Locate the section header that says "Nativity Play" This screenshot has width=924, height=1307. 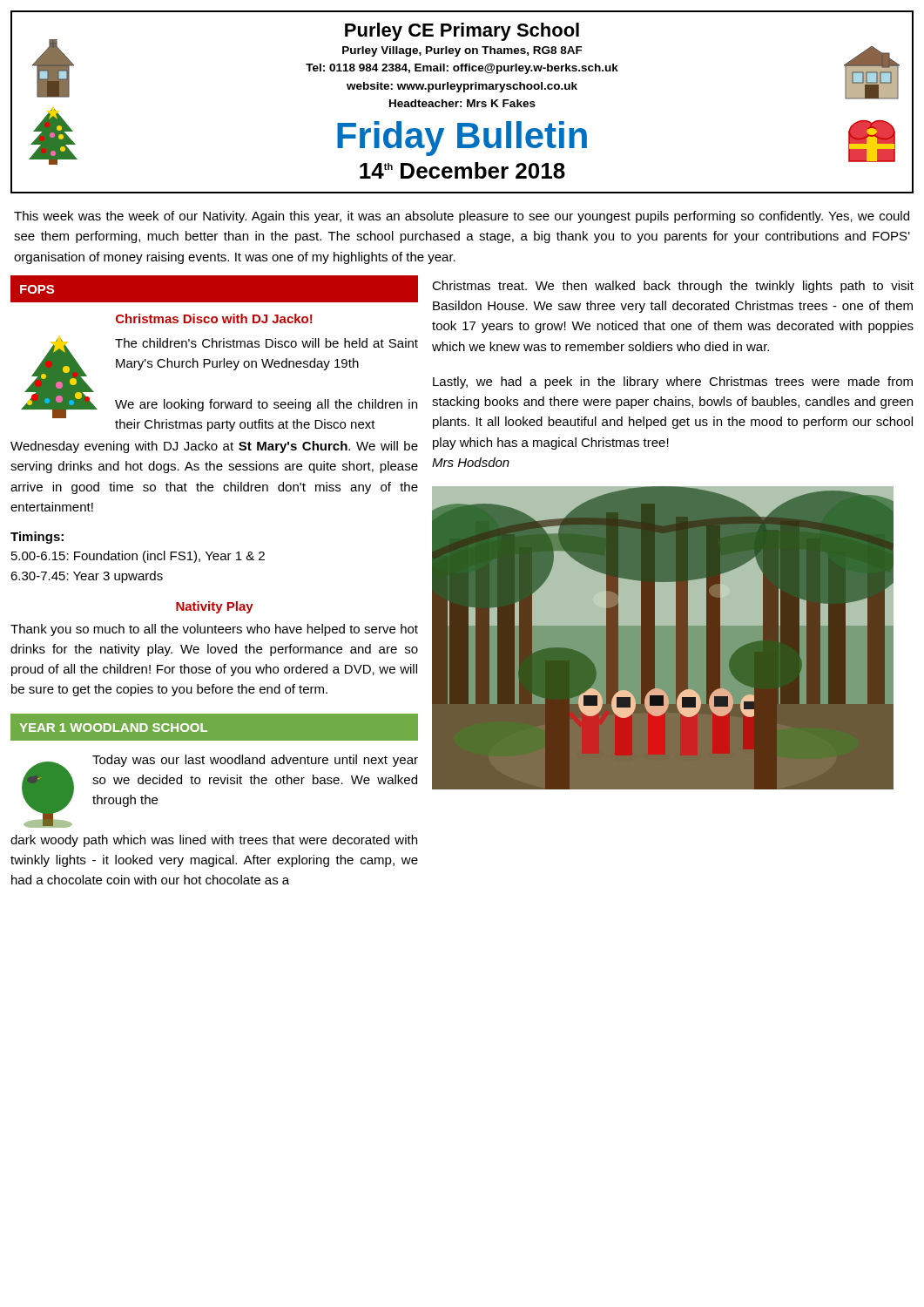tap(214, 606)
